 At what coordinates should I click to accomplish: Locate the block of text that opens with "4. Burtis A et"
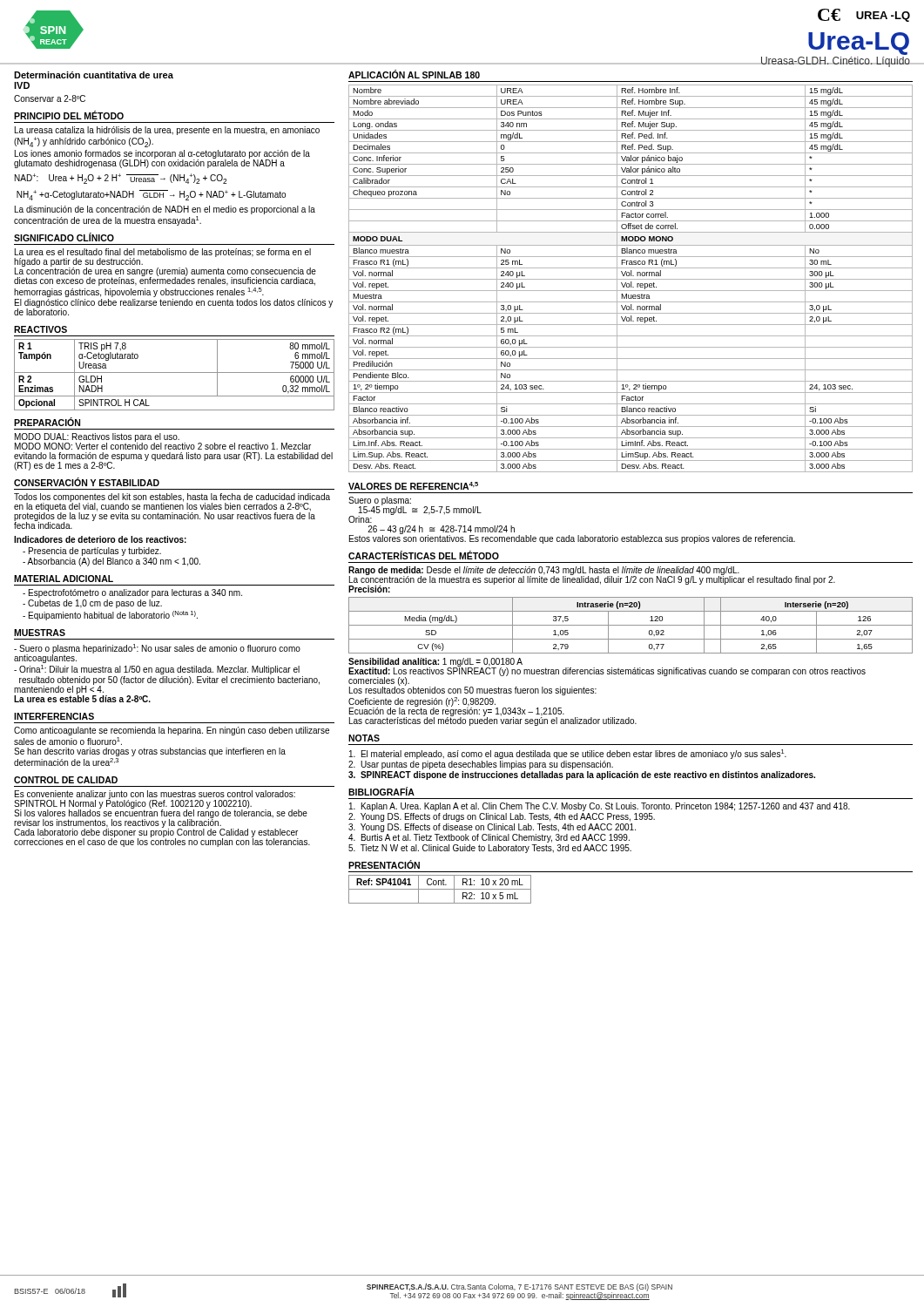(489, 838)
